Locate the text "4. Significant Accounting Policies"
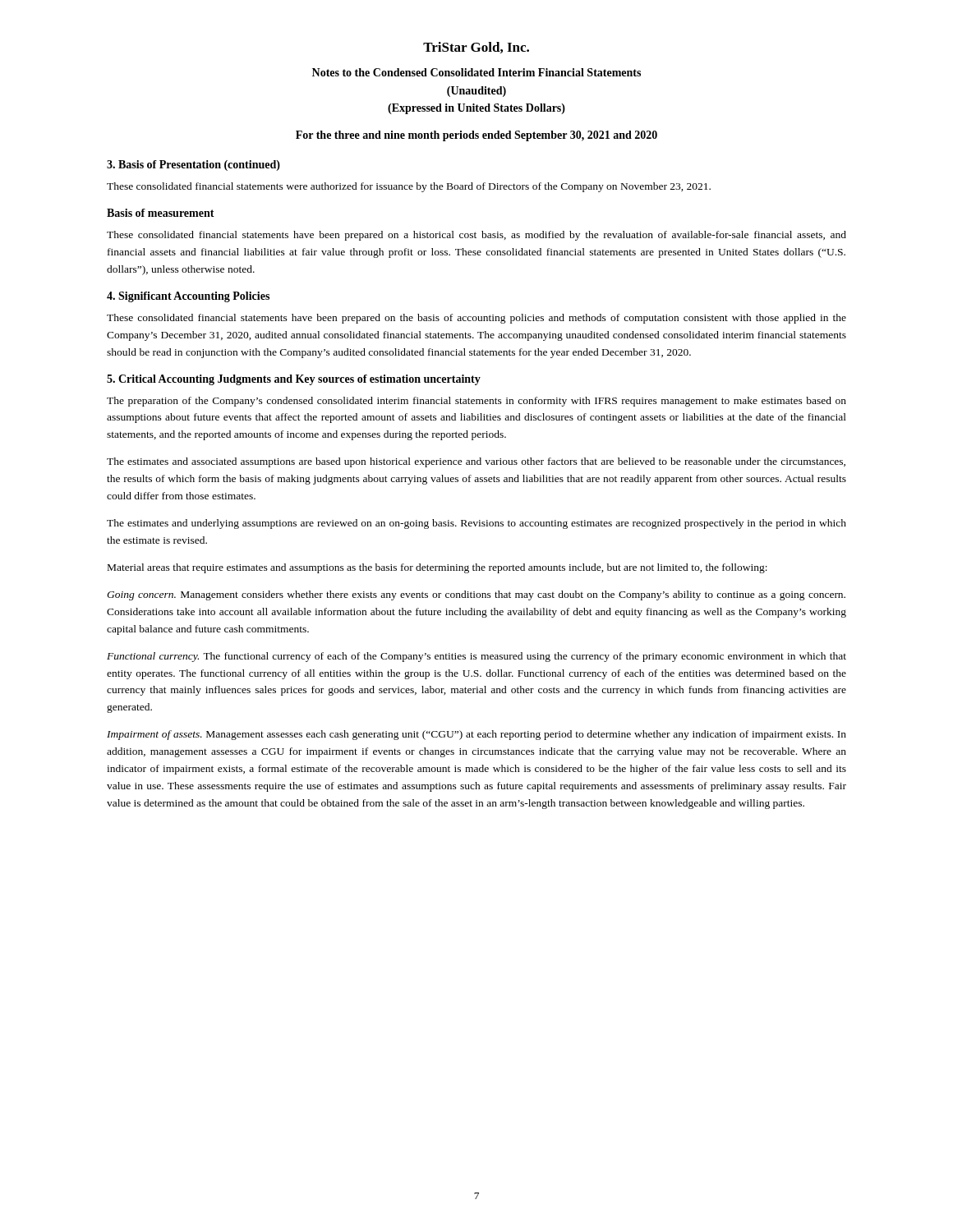 tap(188, 296)
